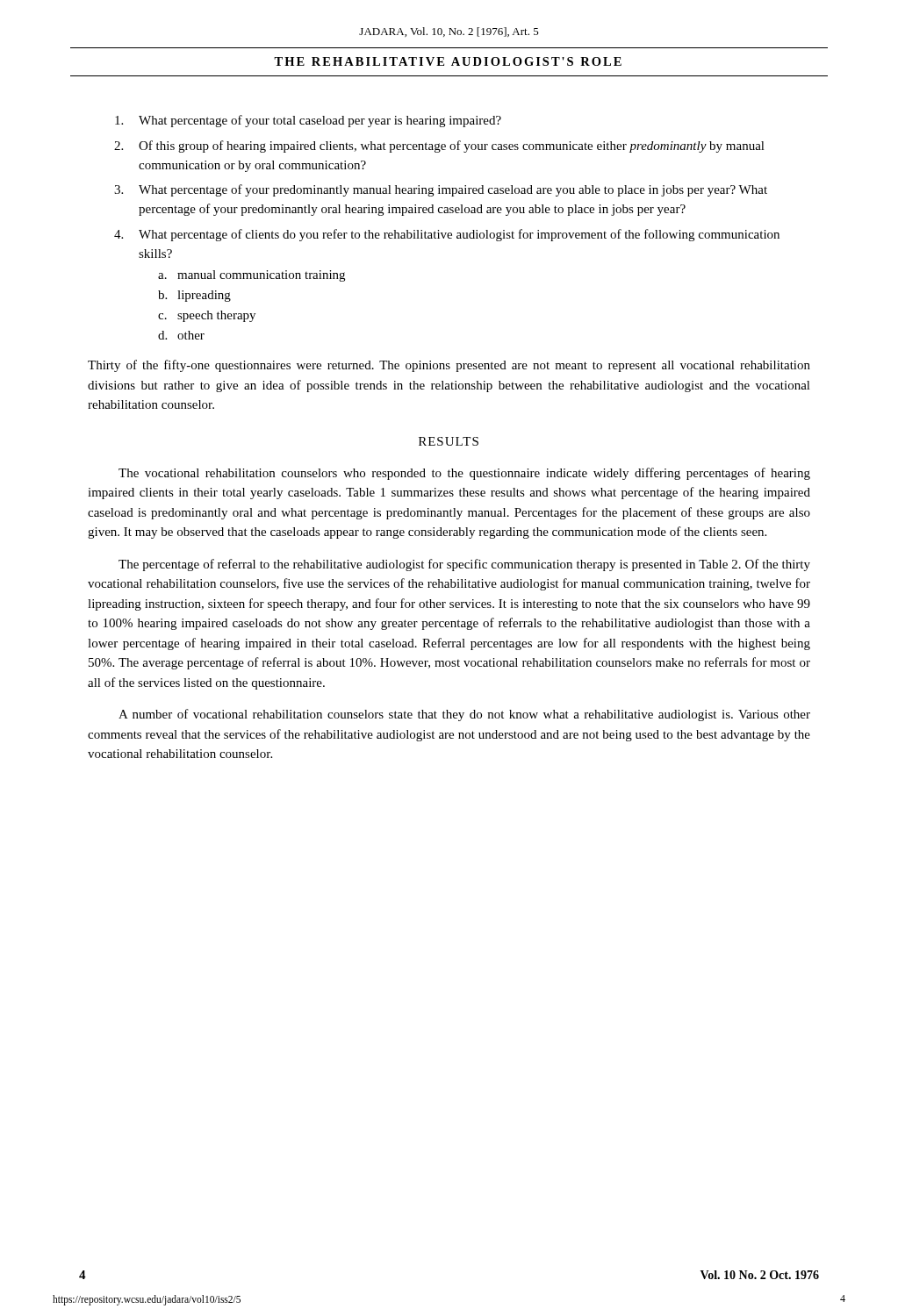Find the block on this page that starts "3. What percentage of your predominantly manual hearing"
Viewport: 898px width, 1316px height.
pyautogui.click(x=462, y=200)
